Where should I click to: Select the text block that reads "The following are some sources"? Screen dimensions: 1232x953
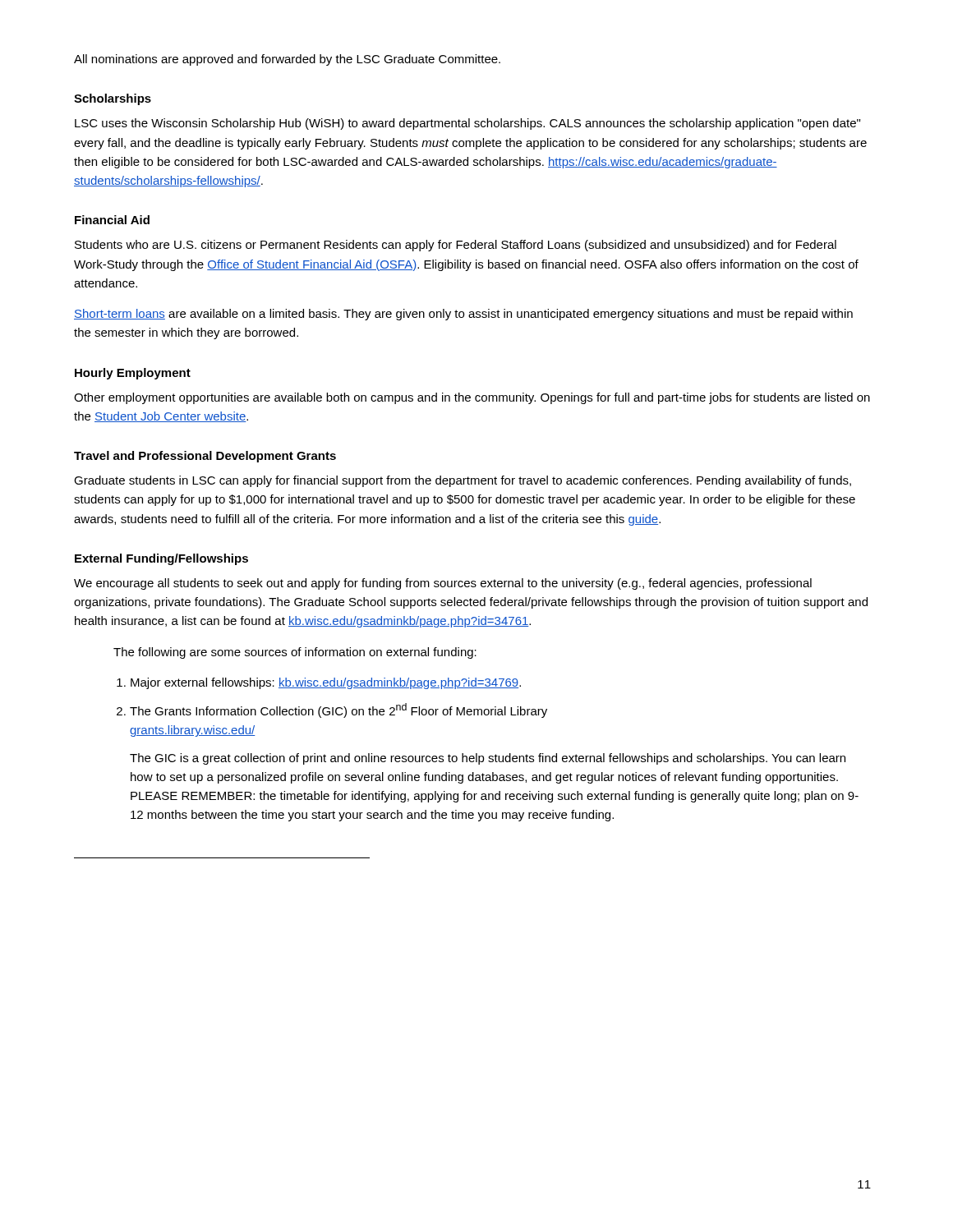295,653
